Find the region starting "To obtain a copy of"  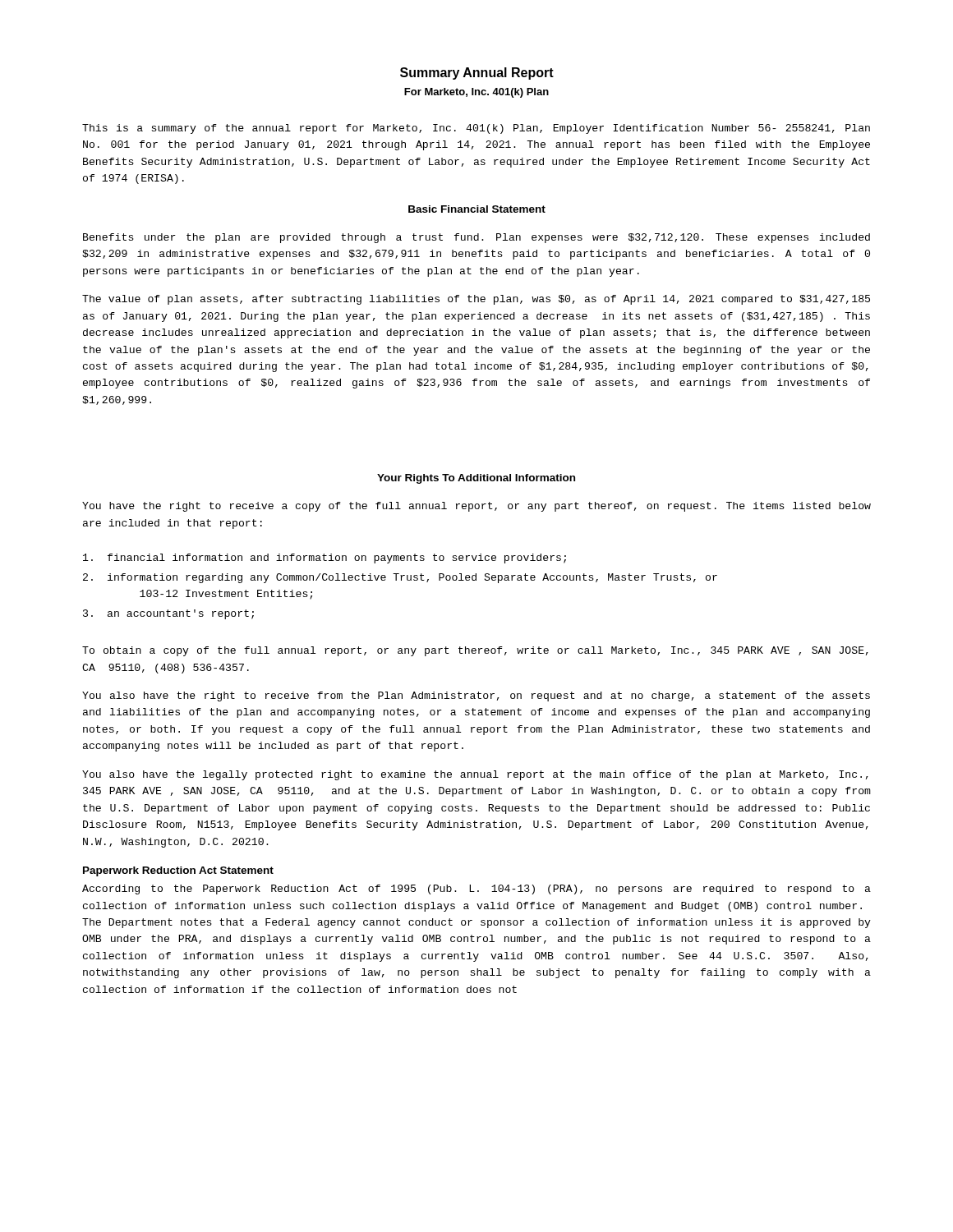click(476, 659)
